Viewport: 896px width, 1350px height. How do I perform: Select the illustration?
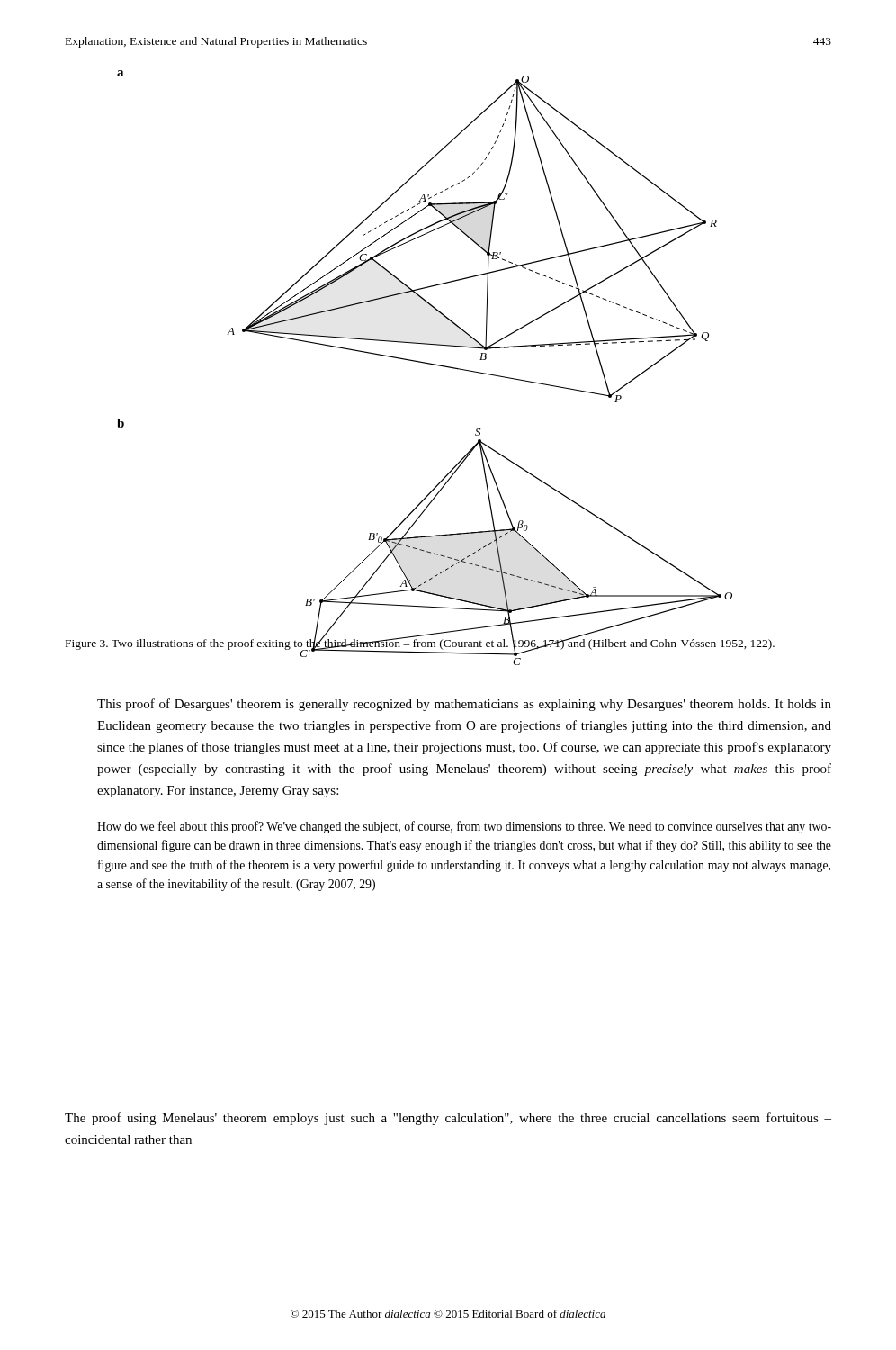(470, 371)
